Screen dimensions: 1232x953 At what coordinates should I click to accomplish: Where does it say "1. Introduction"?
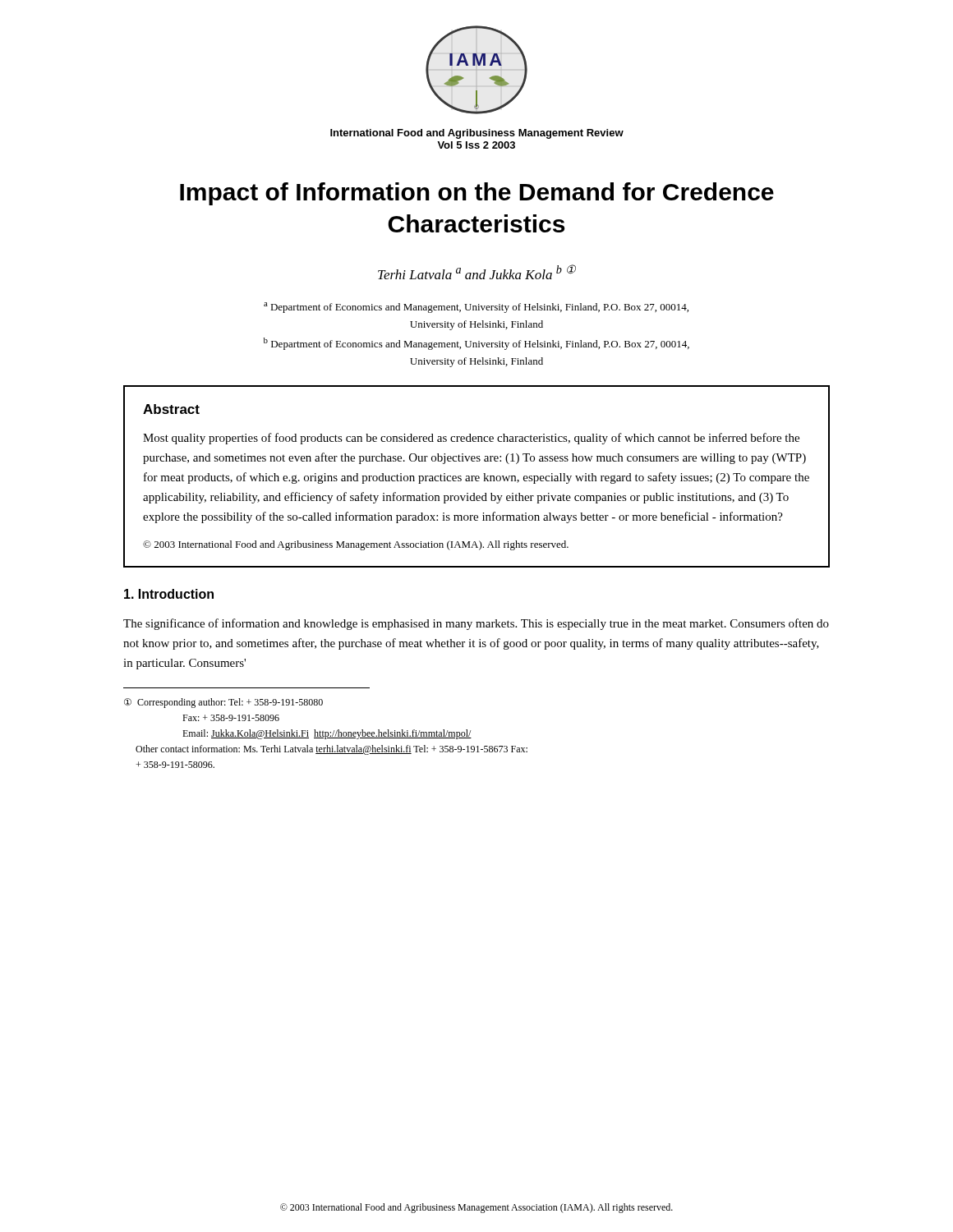pos(169,594)
